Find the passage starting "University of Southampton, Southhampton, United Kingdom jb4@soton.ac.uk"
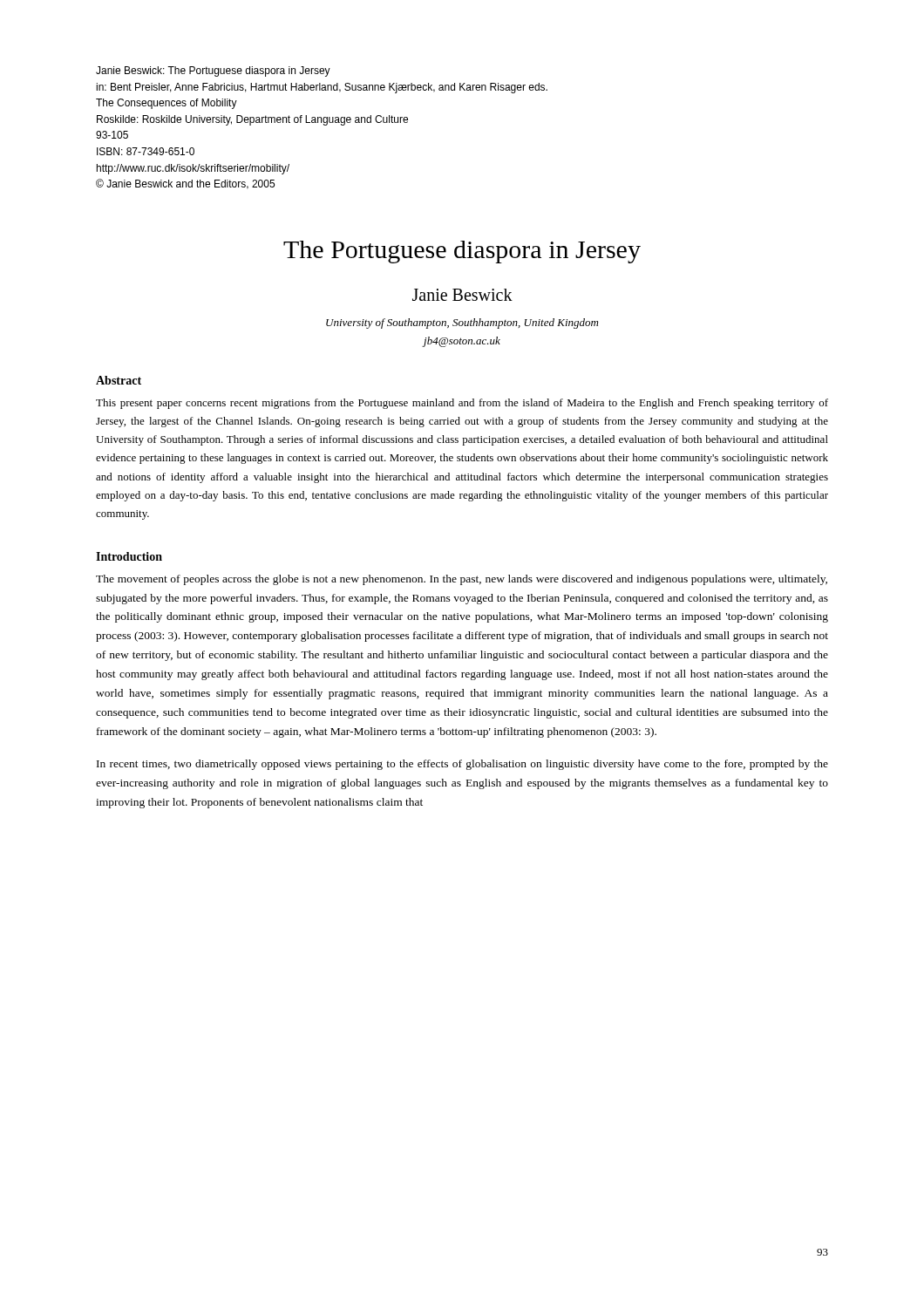Screen dimensions: 1308x924 462,332
